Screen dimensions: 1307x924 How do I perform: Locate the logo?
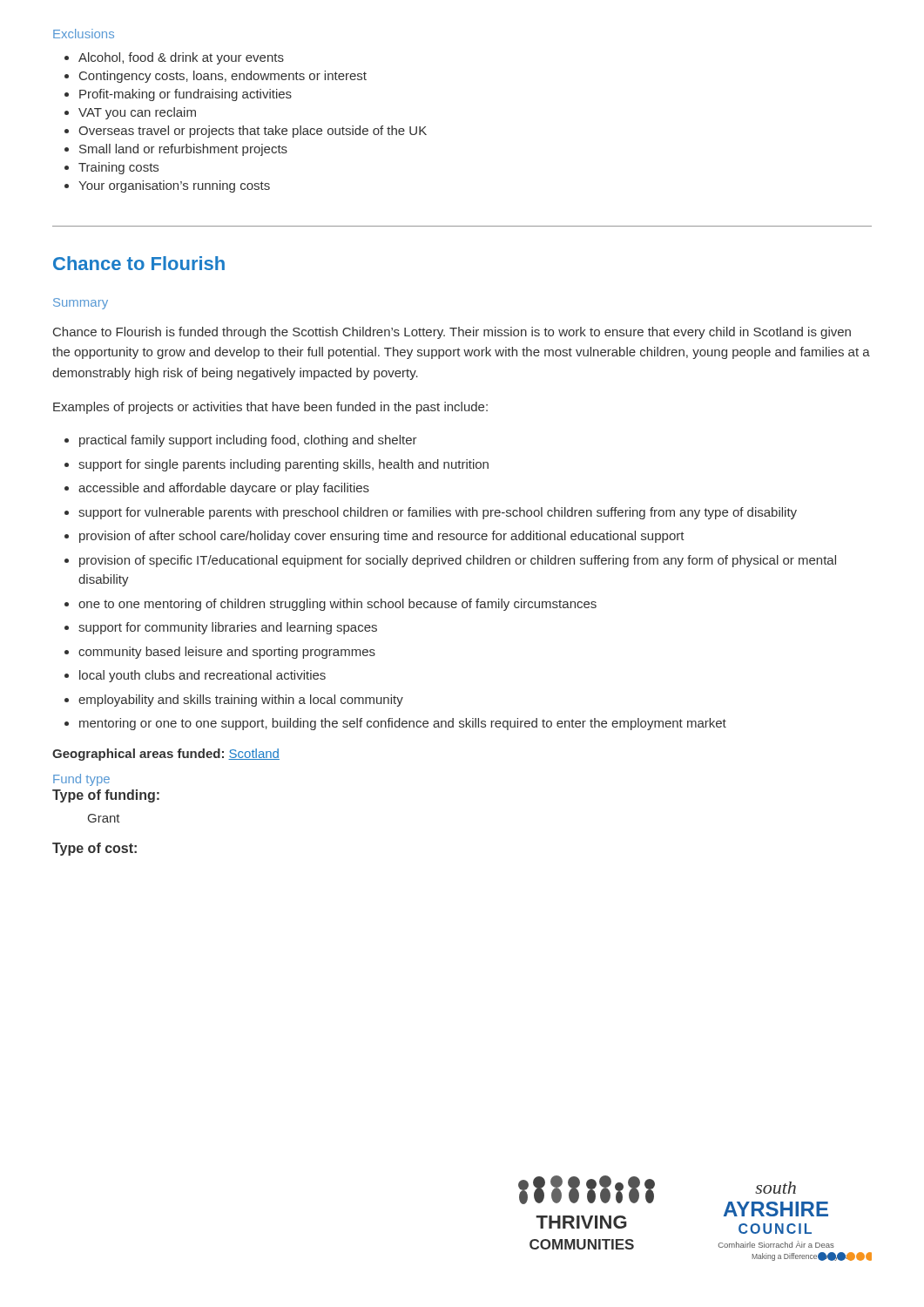point(685,1222)
